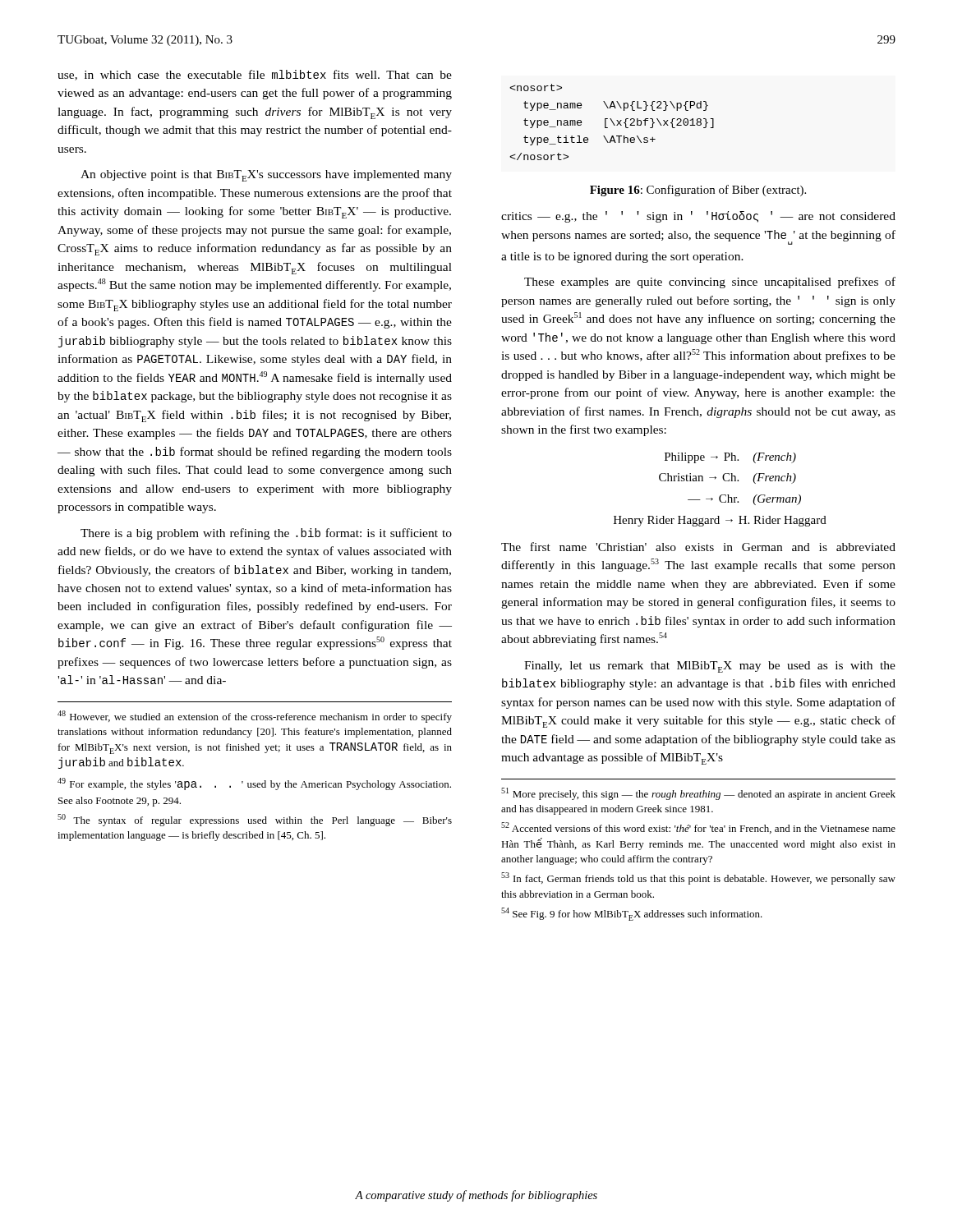The width and height of the screenshot is (953, 1232).
Task: Click a table
Action: (711, 489)
